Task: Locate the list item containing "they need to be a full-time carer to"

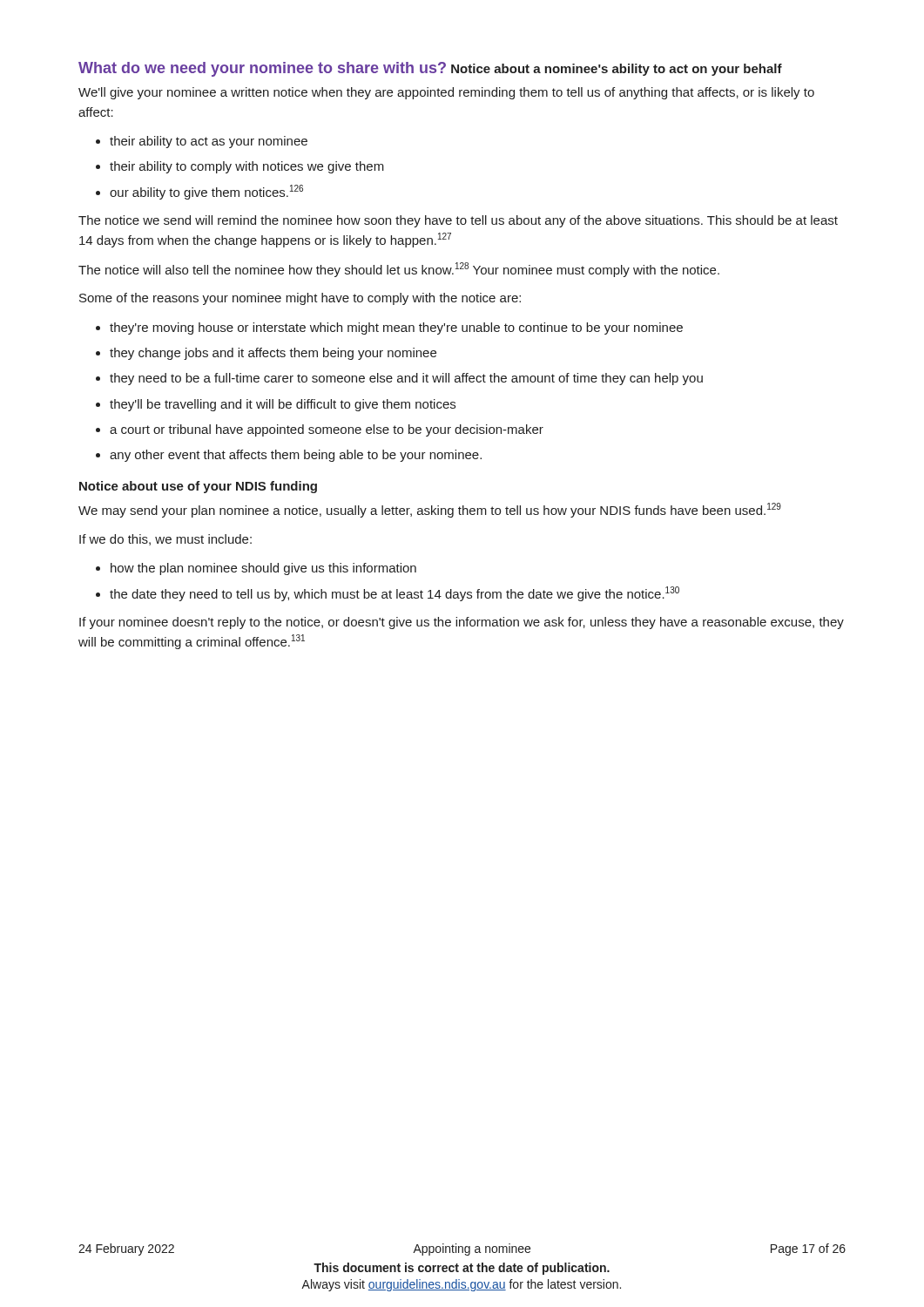Action: [x=462, y=378]
